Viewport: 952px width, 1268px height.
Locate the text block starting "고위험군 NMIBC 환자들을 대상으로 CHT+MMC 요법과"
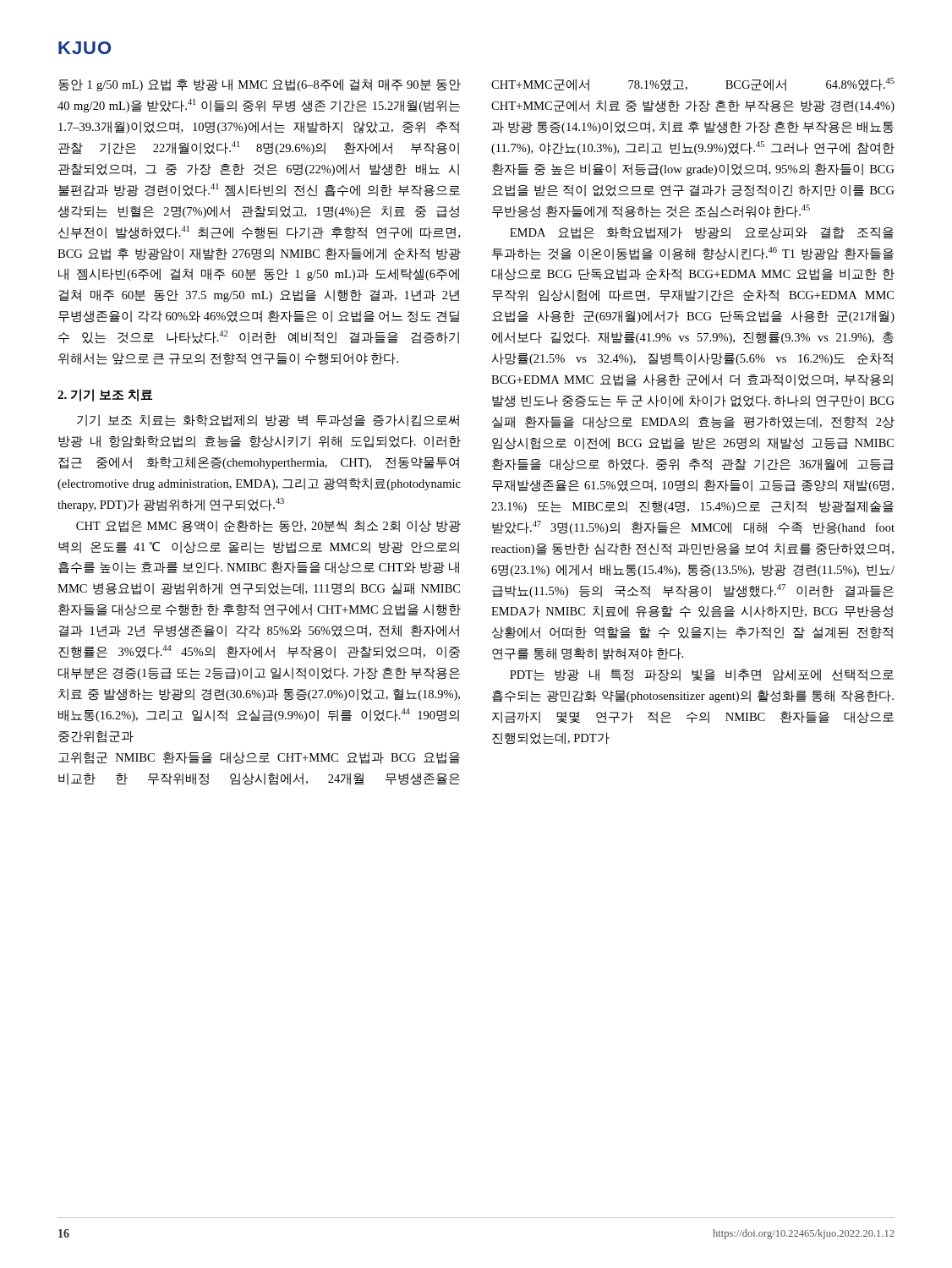click(262, 84)
